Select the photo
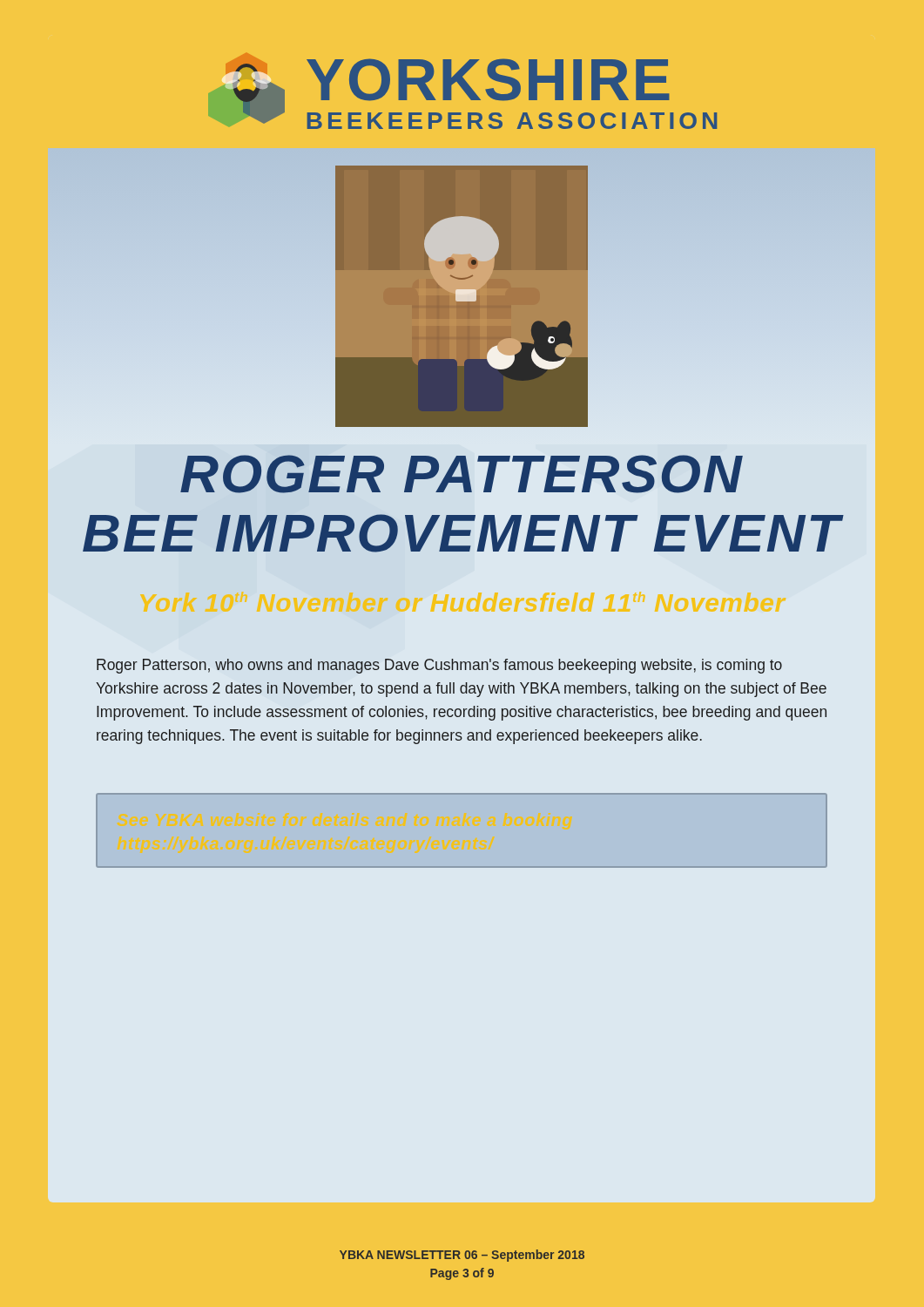This screenshot has width=924, height=1307. tap(462, 296)
